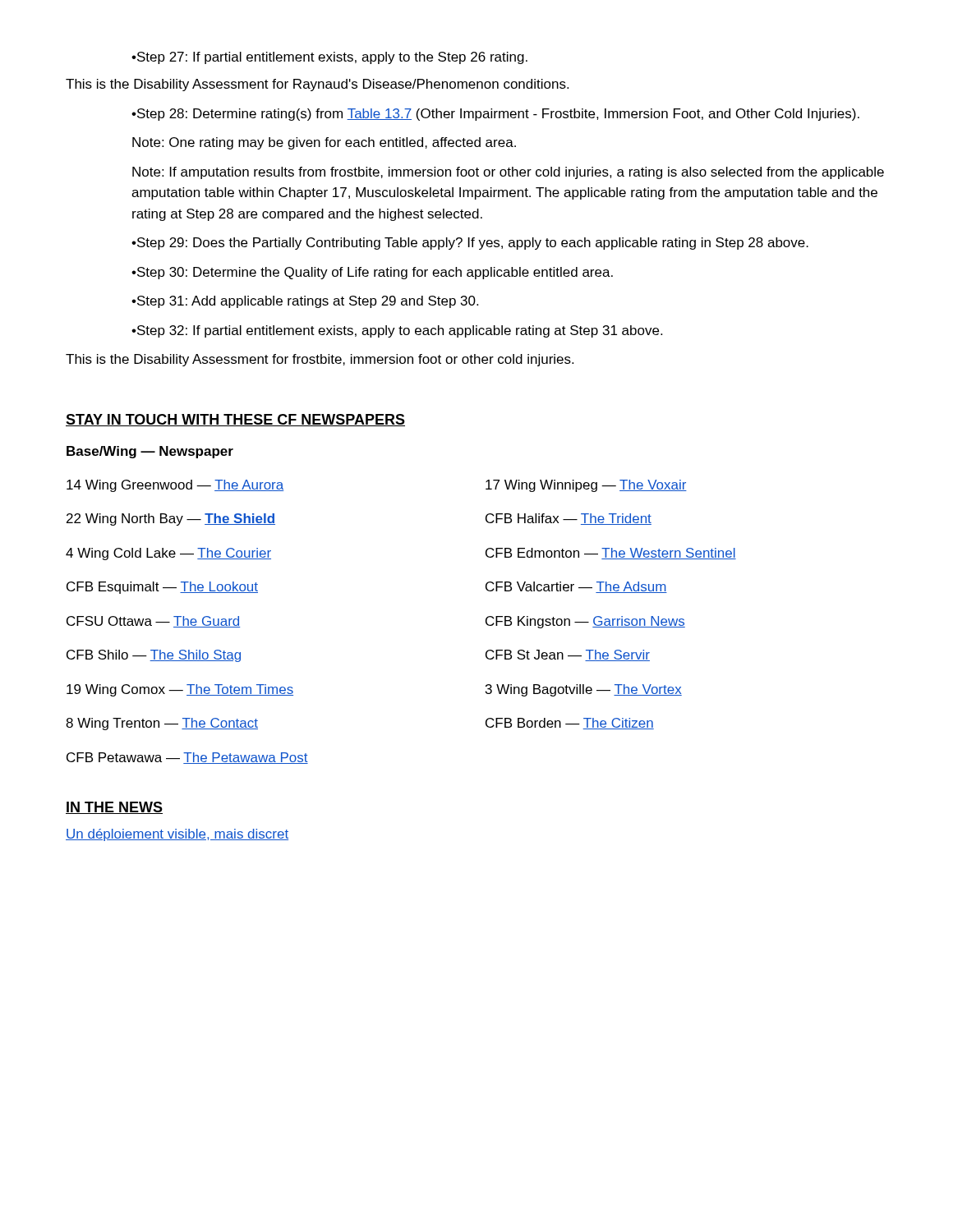Viewport: 953px width, 1232px height.
Task: Click on the list item that says "CFB Halifax — The Trident"
Action: click(568, 519)
